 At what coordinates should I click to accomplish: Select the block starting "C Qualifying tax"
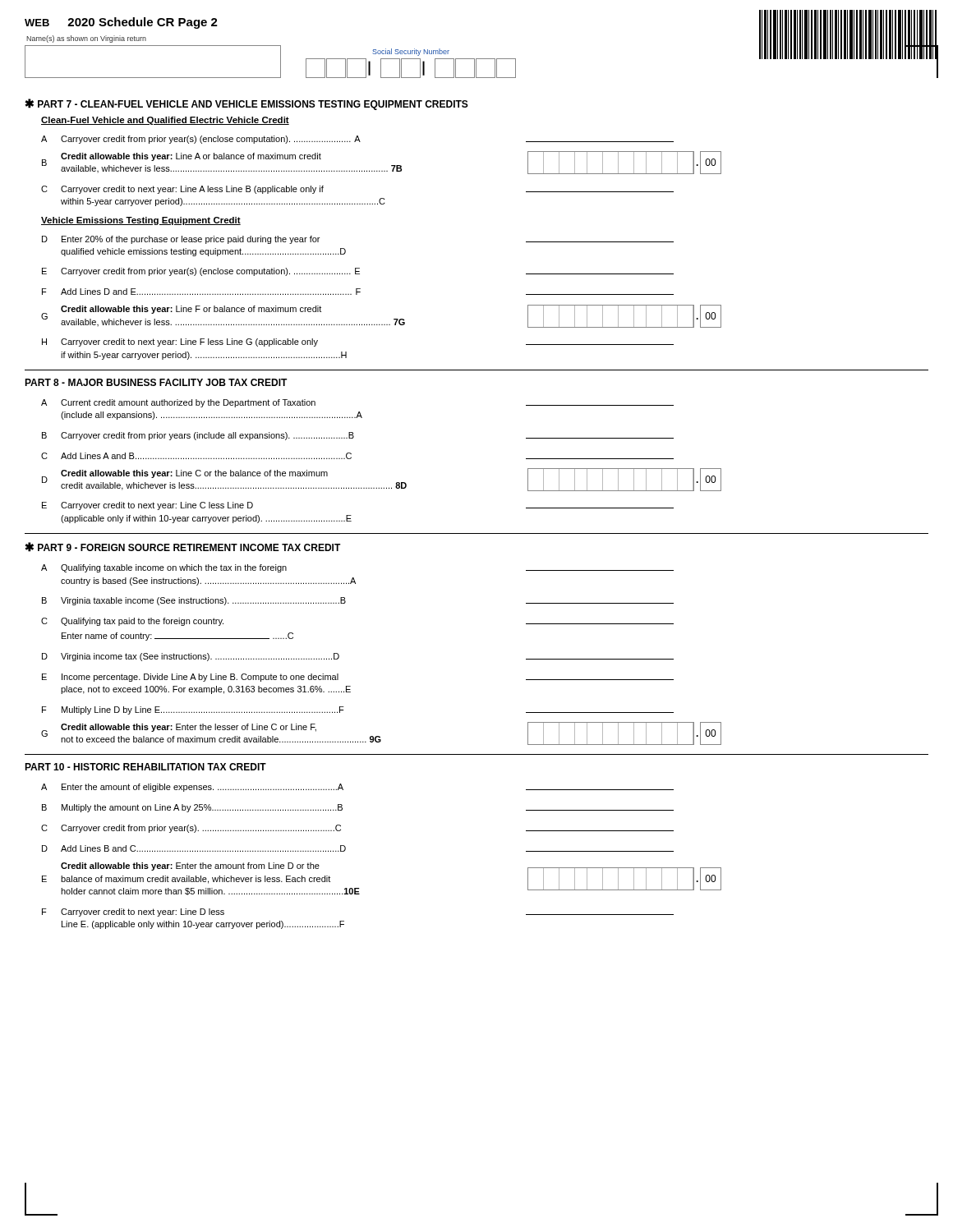pyautogui.click(x=141, y=621)
